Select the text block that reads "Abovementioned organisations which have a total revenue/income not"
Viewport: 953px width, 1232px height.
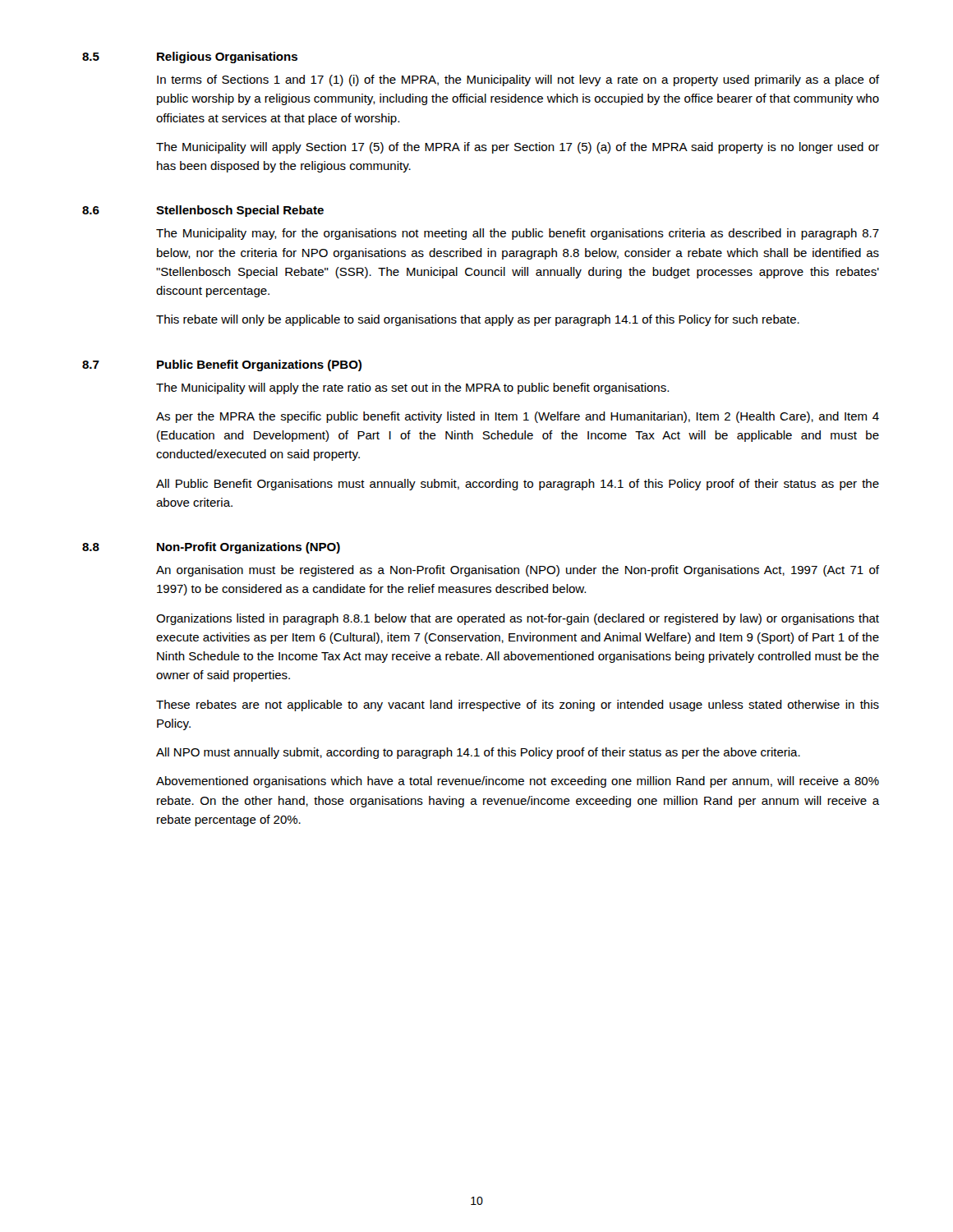click(x=518, y=800)
